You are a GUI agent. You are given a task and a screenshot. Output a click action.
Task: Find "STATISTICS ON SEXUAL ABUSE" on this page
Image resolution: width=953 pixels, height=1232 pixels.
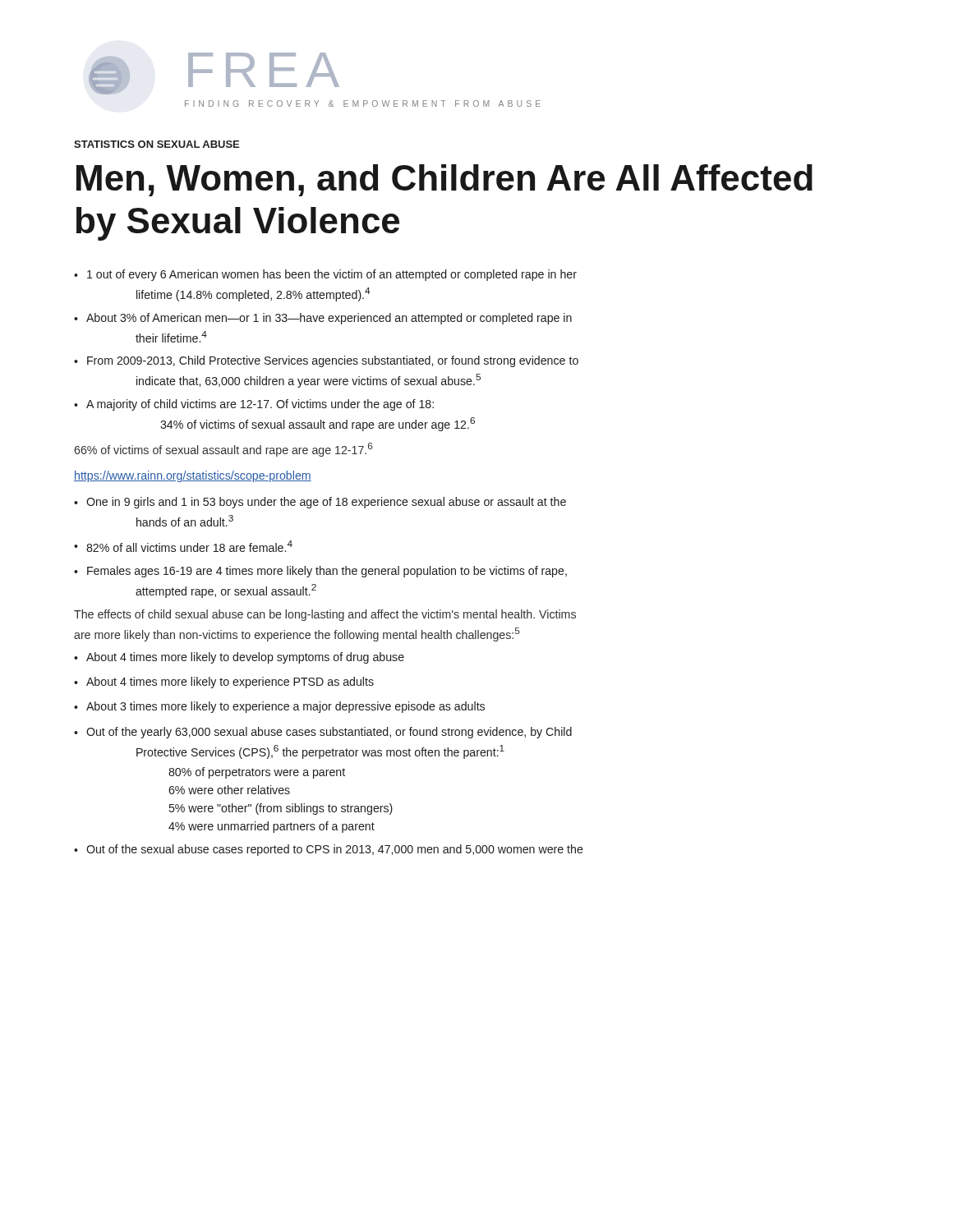(157, 144)
